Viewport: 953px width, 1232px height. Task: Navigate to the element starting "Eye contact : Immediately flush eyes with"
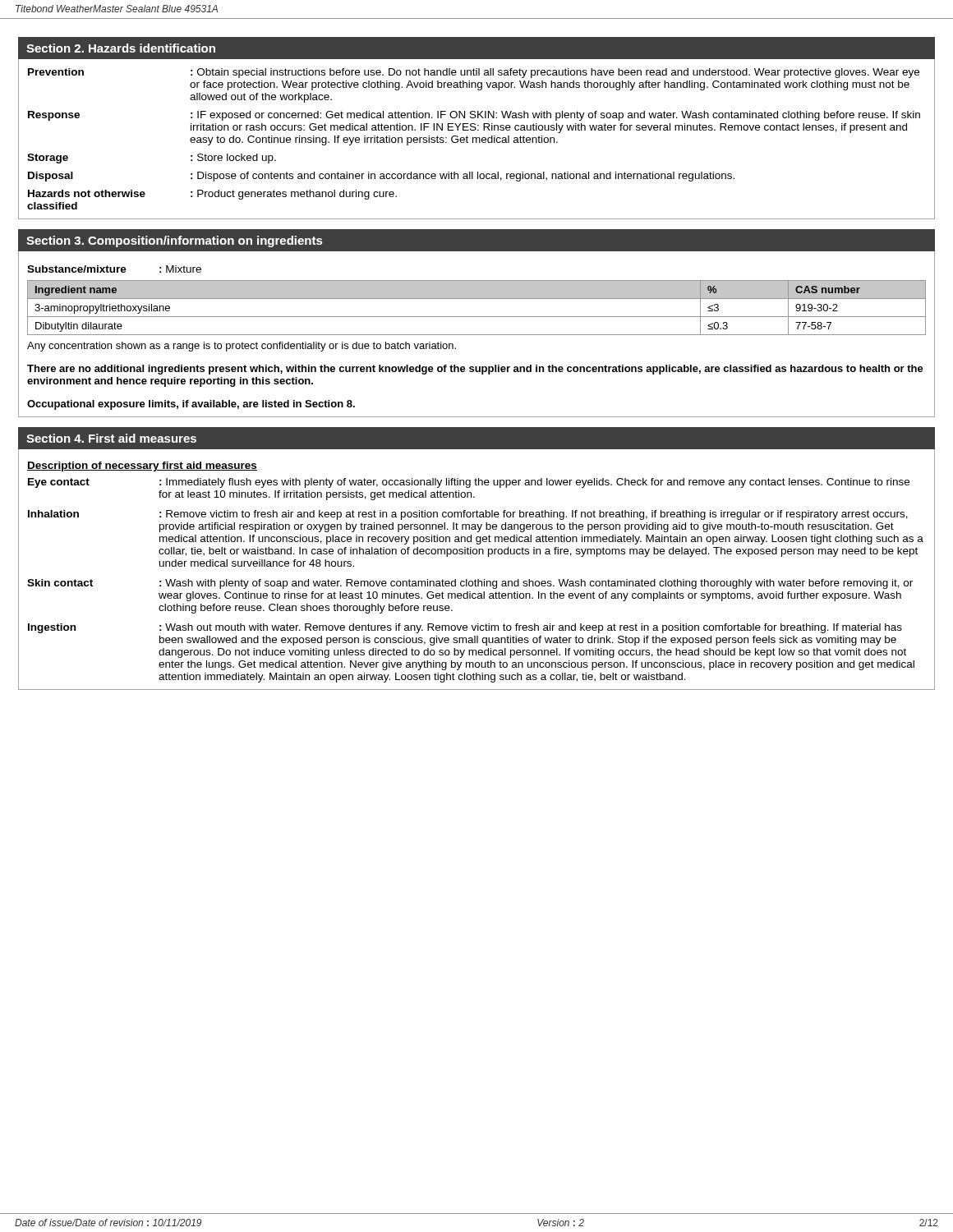click(x=476, y=488)
